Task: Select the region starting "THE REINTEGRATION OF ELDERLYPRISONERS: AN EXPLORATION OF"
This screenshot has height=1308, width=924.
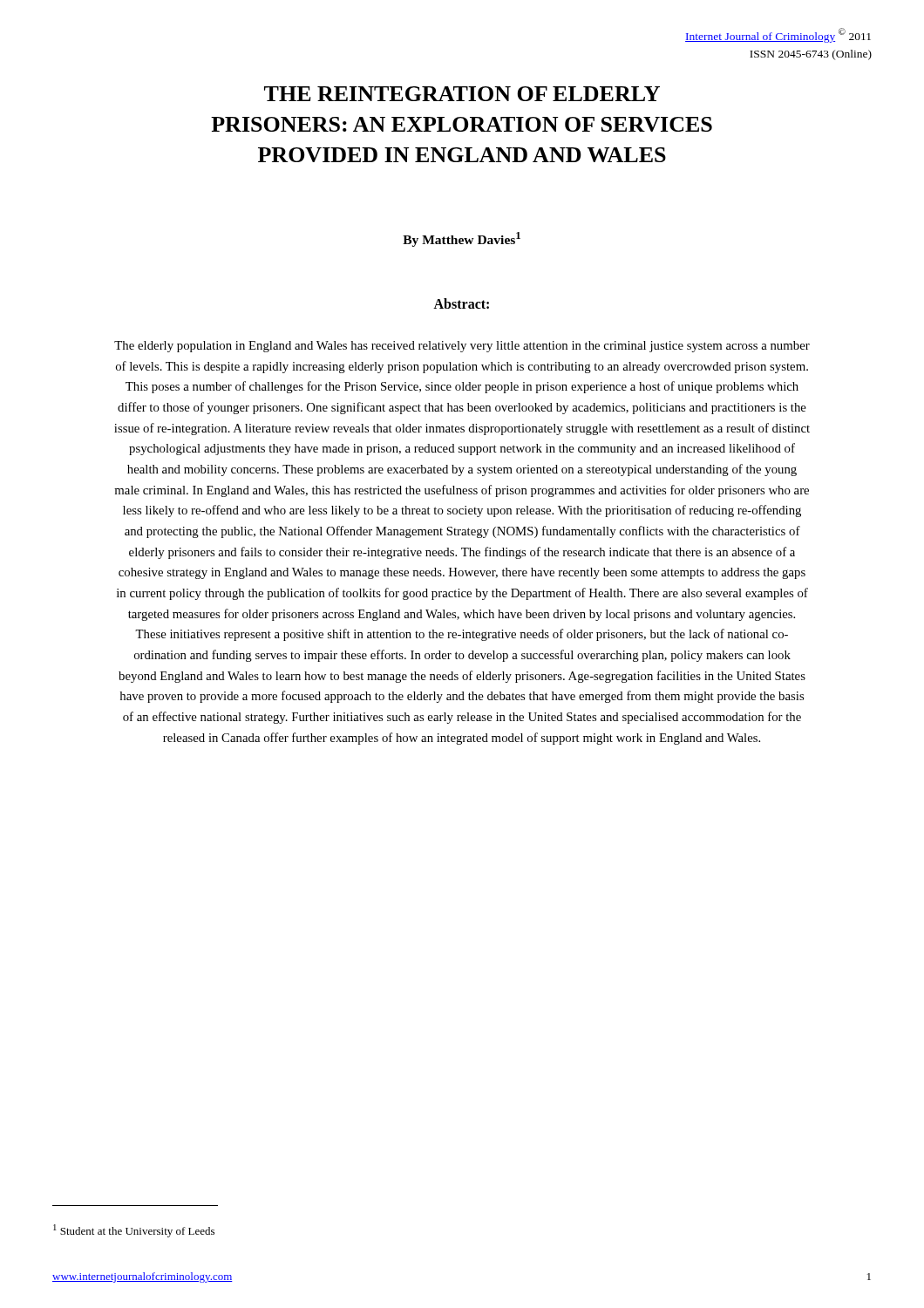Action: [462, 124]
